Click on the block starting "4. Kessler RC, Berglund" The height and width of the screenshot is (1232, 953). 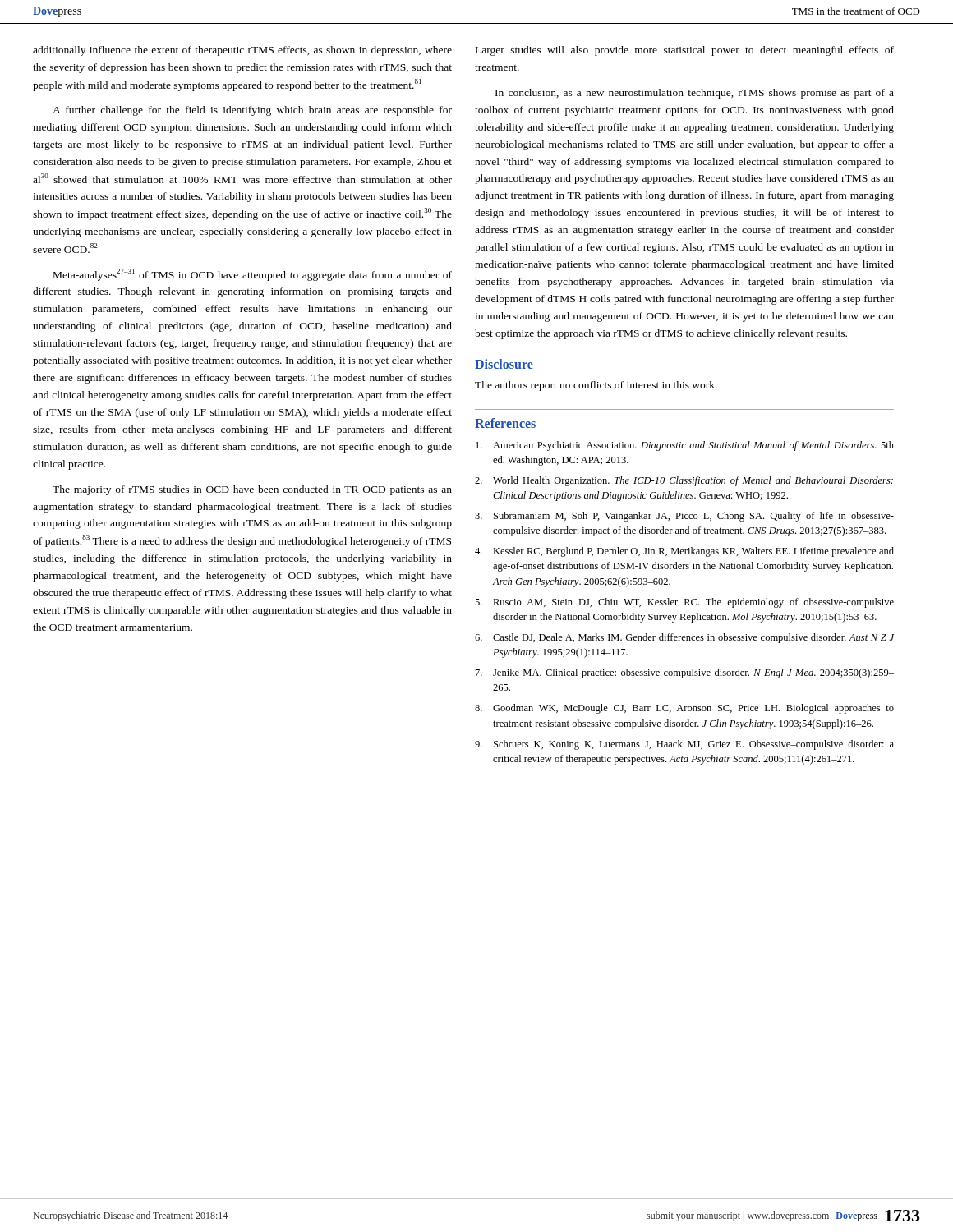tap(684, 566)
